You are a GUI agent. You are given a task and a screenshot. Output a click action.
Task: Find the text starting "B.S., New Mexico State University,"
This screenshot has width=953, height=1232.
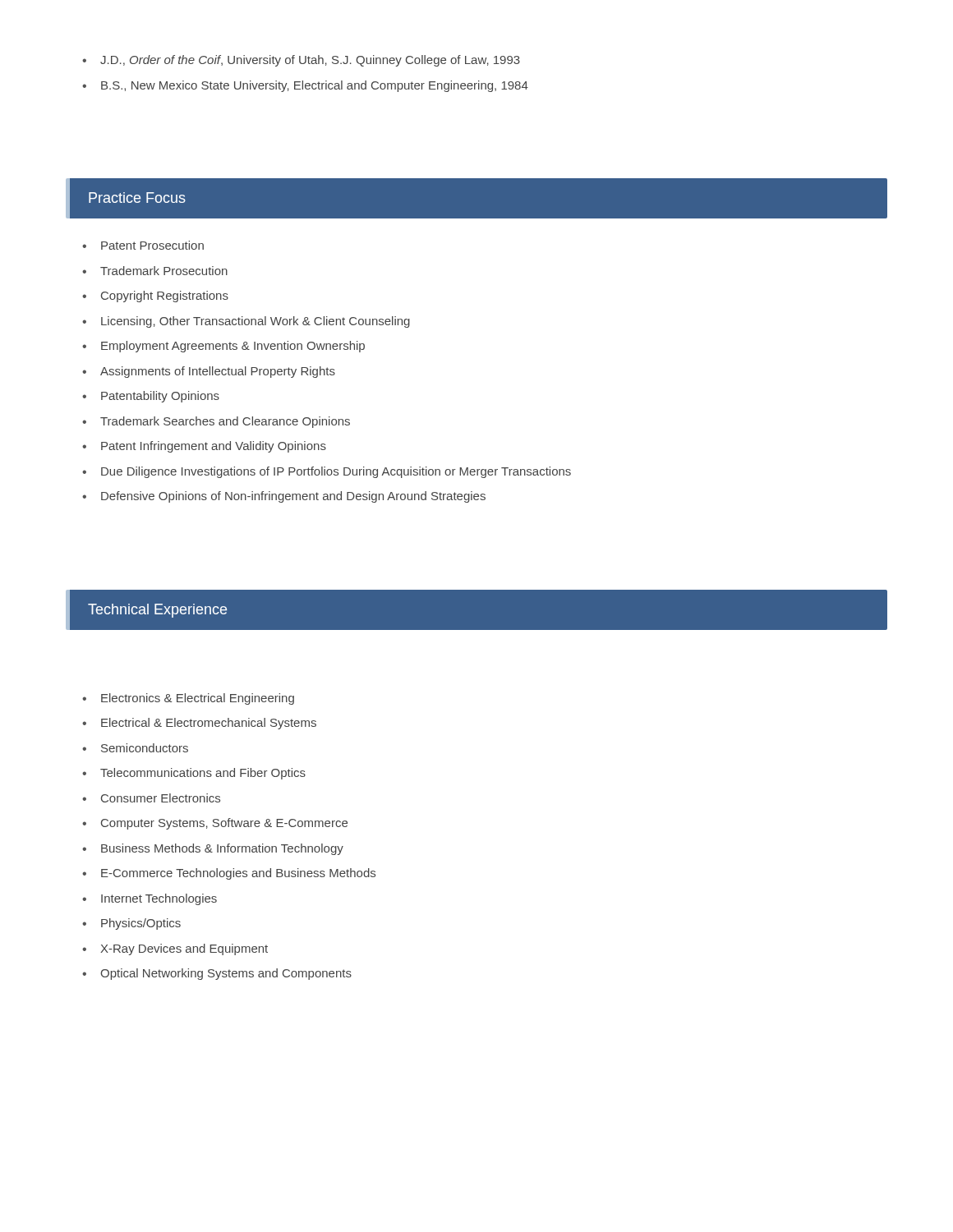pyautogui.click(x=485, y=85)
